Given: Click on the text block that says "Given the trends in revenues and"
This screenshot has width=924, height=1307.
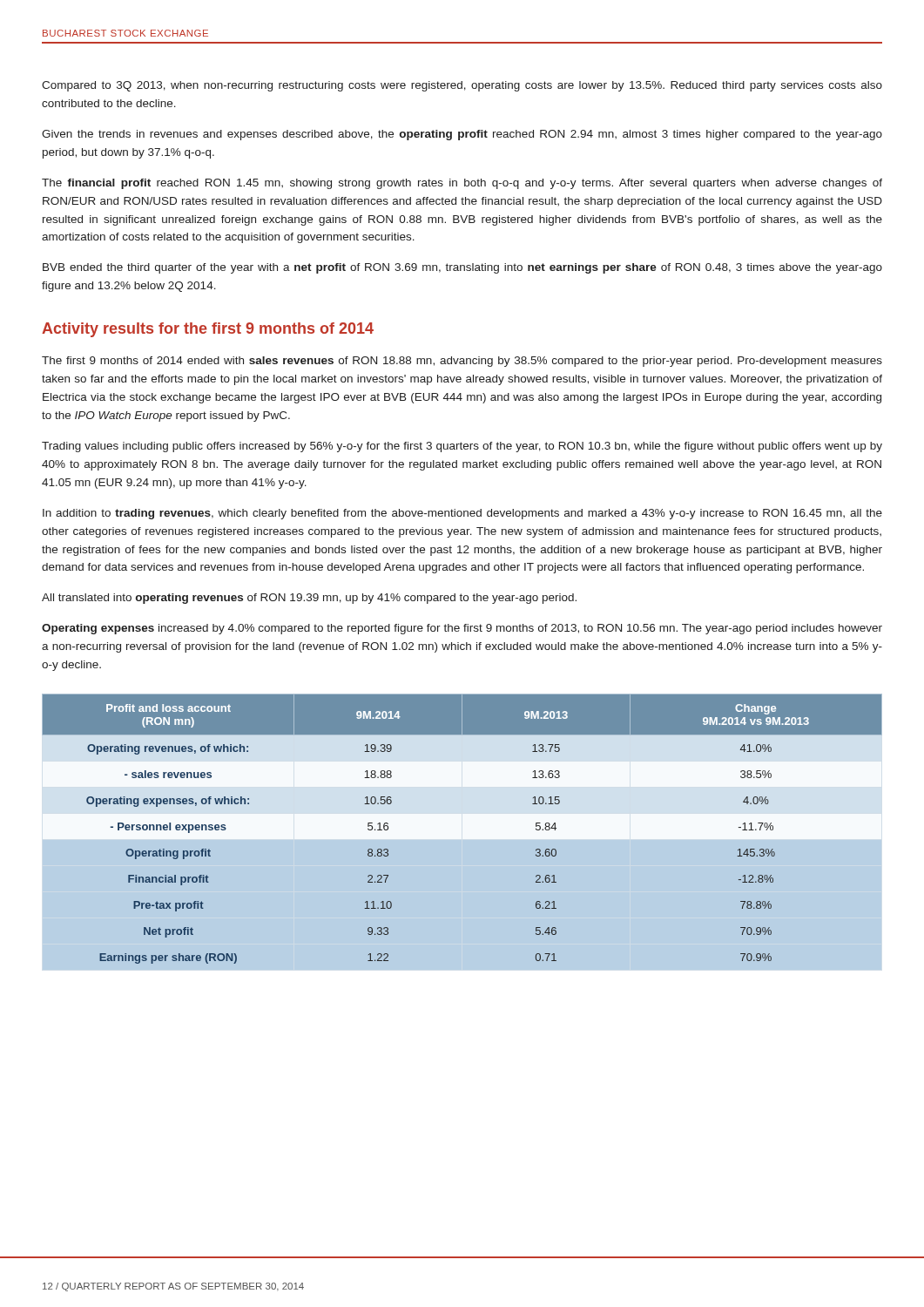Looking at the screenshot, I should (462, 143).
